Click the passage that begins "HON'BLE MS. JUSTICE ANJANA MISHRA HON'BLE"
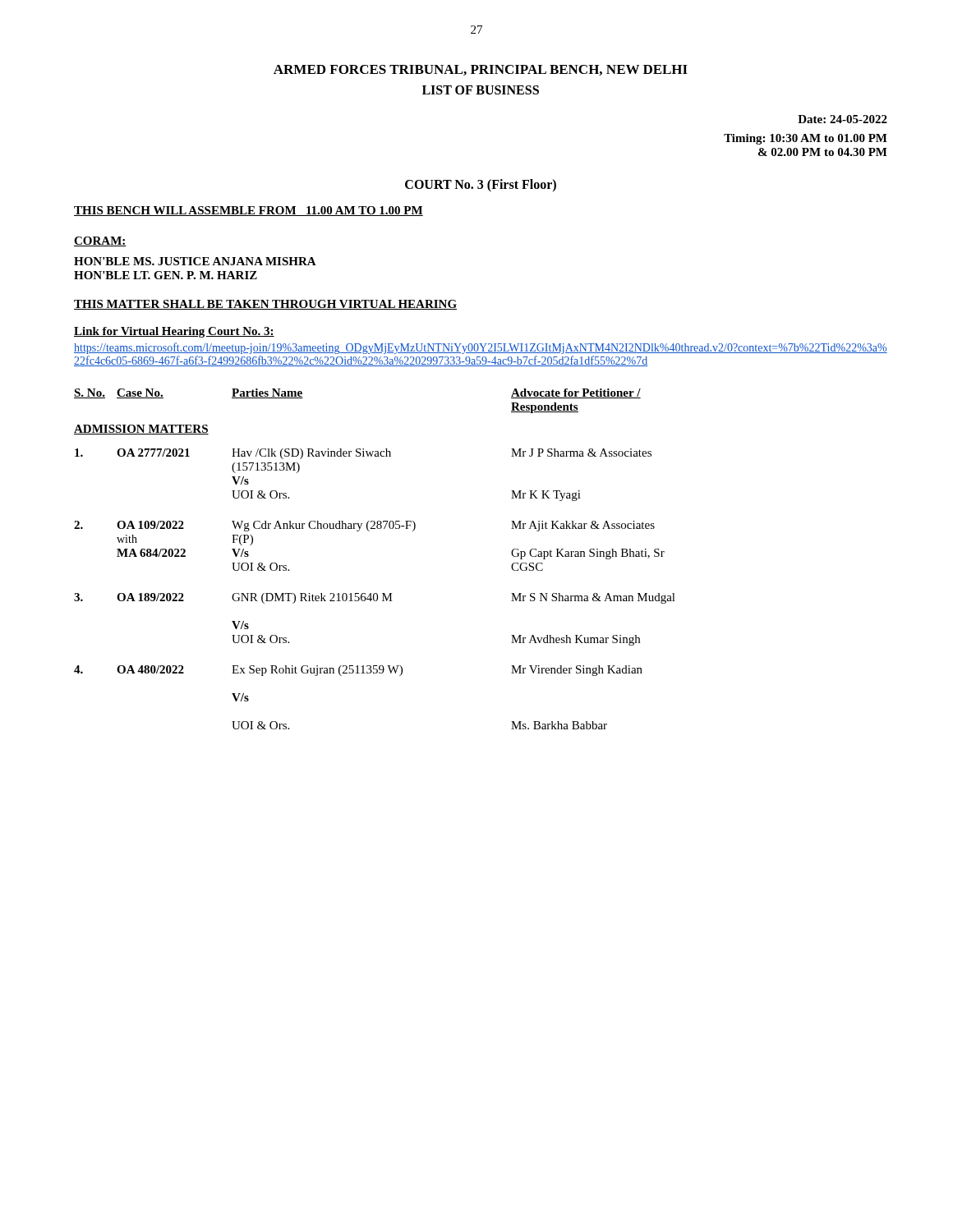The image size is (953, 1232). [x=195, y=268]
